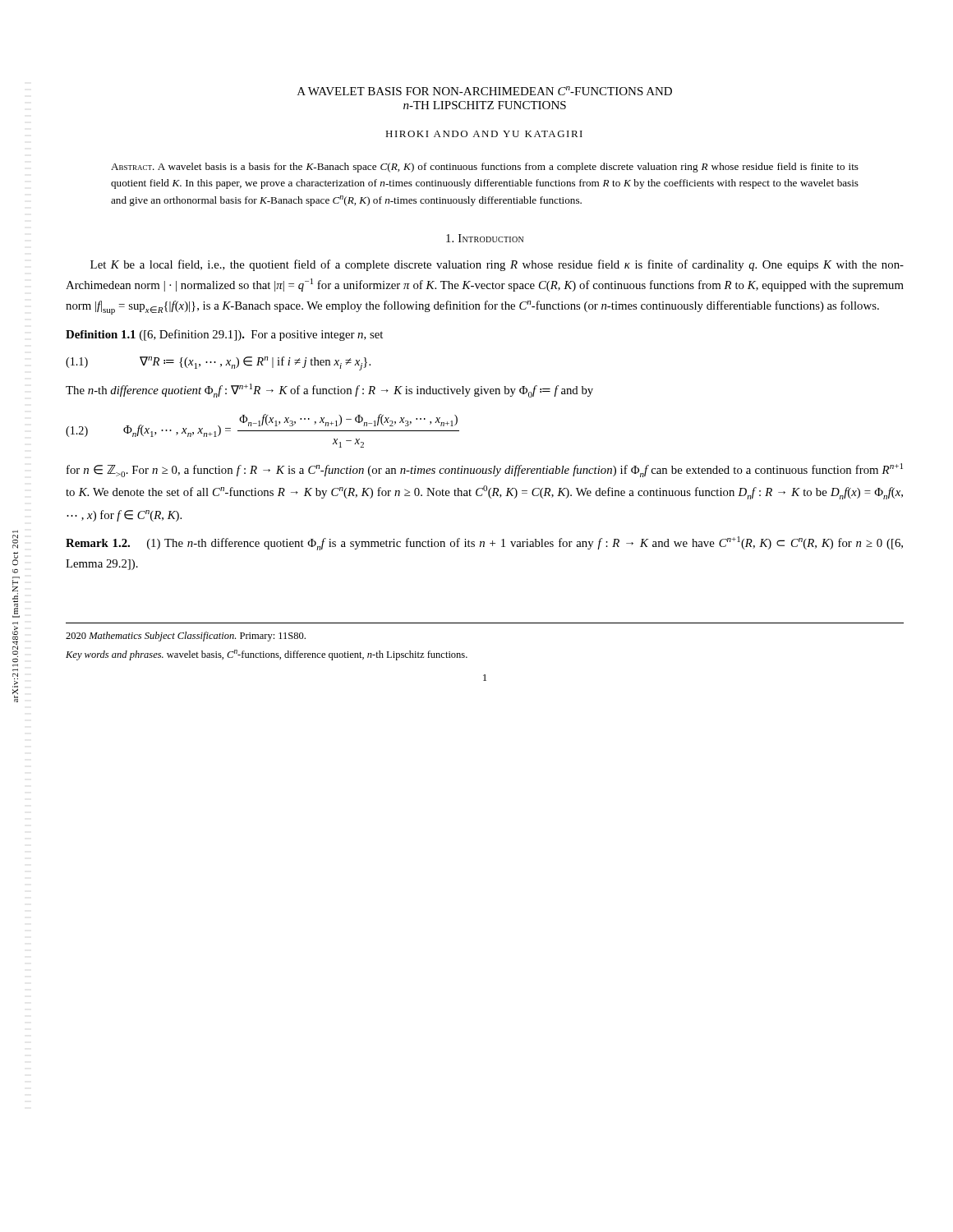Locate the text "HIROKI ANDO AND YU KATAGIRI"

point(485,133)
